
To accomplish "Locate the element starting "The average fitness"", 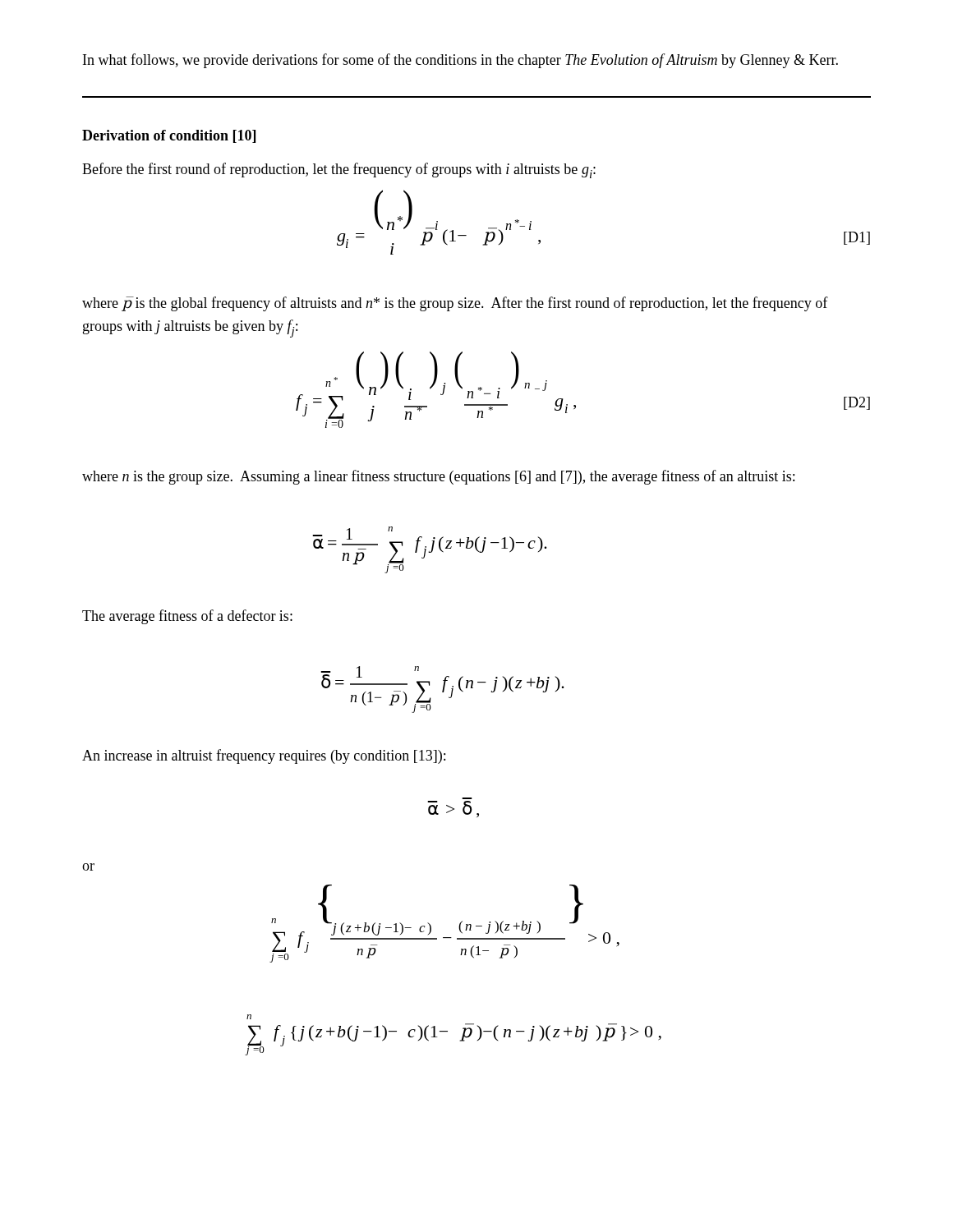I will pos(188,616).
